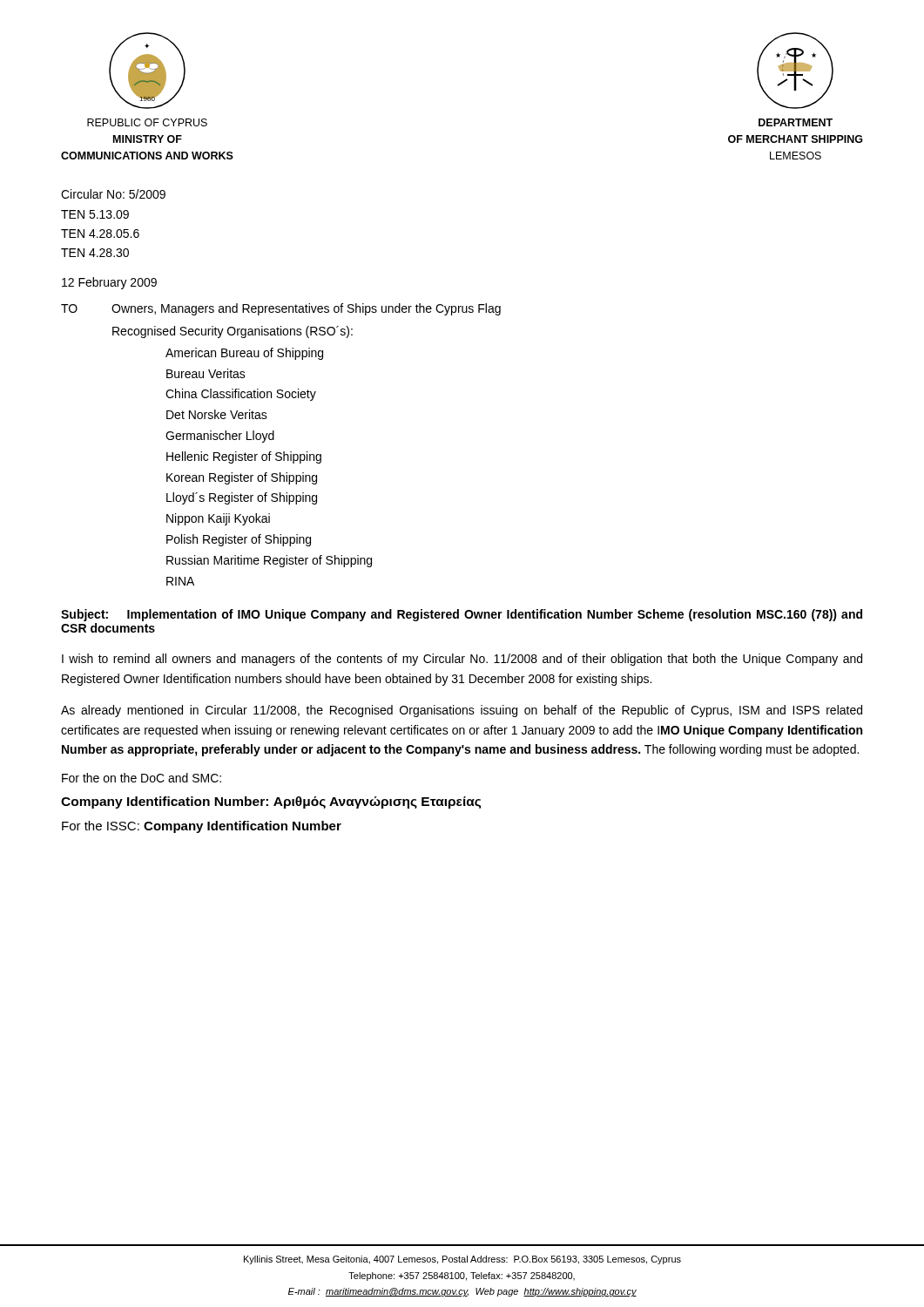Viewport: 924px width, 1307px height.
Task: Locate the region starting "Korean Register of"
Action: (x=242, y=477)
